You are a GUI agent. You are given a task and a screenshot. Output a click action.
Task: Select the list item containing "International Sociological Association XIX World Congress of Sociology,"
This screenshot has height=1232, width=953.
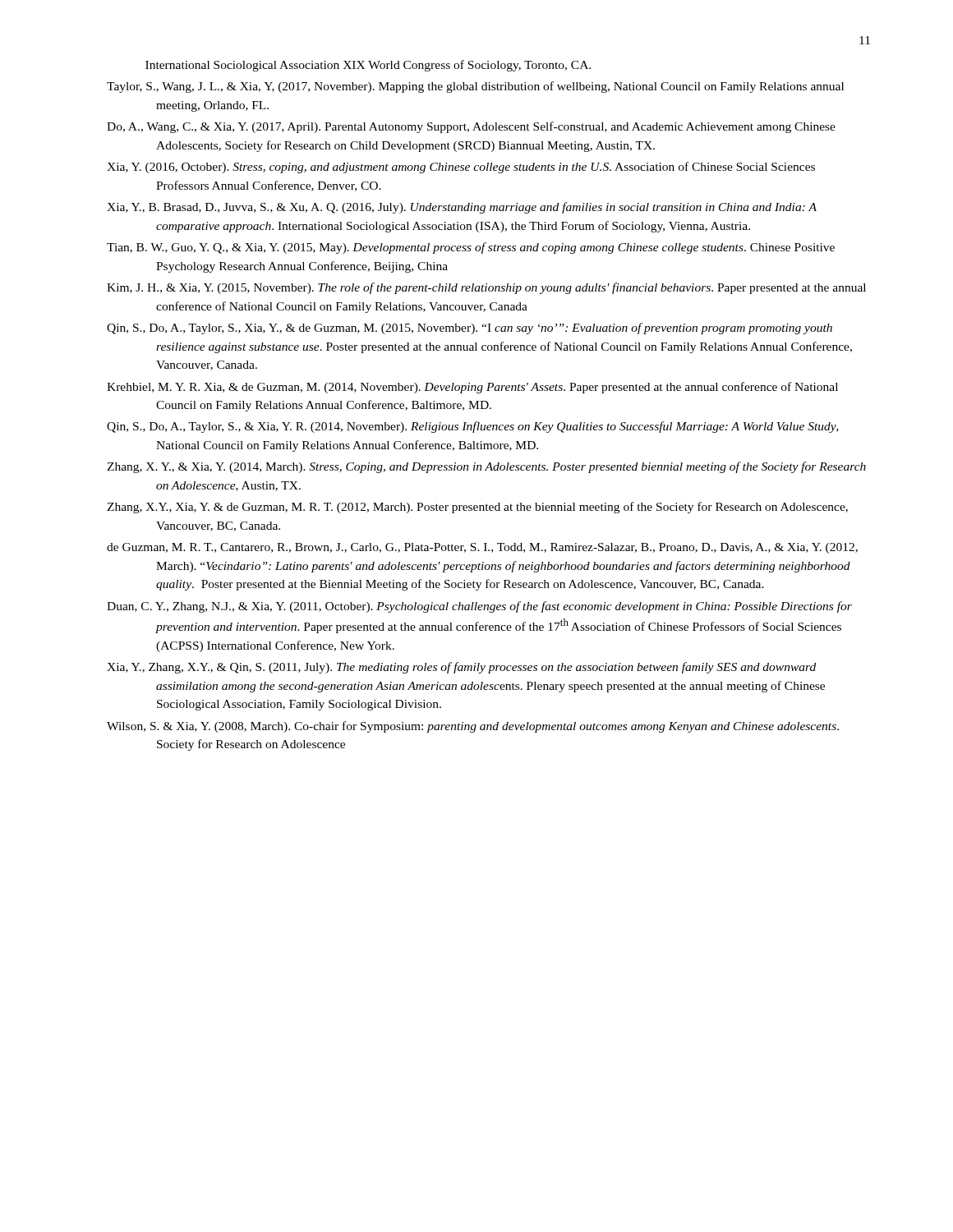click(x=349, y=64)
